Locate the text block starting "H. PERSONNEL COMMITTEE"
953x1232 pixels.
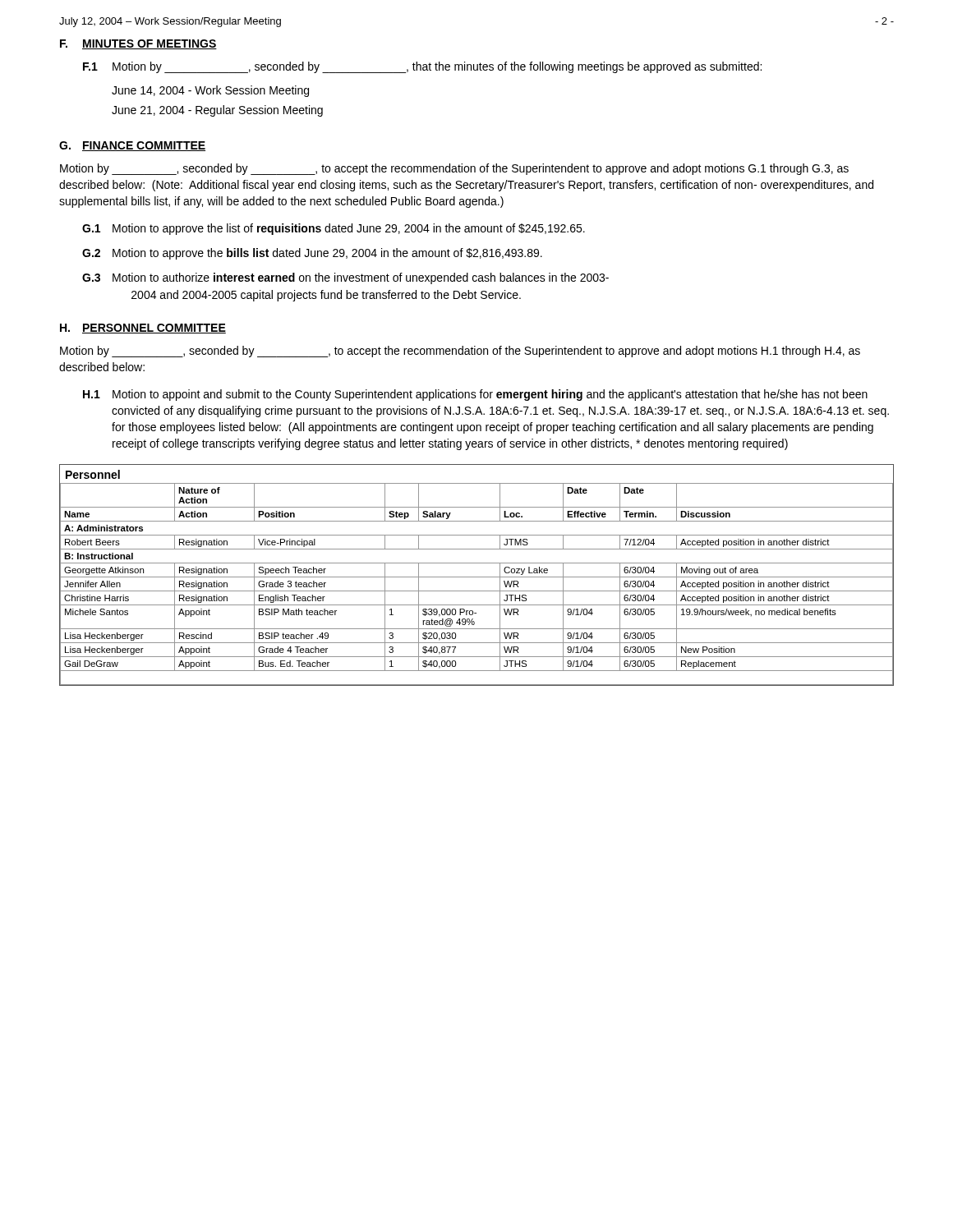(142, 328)
